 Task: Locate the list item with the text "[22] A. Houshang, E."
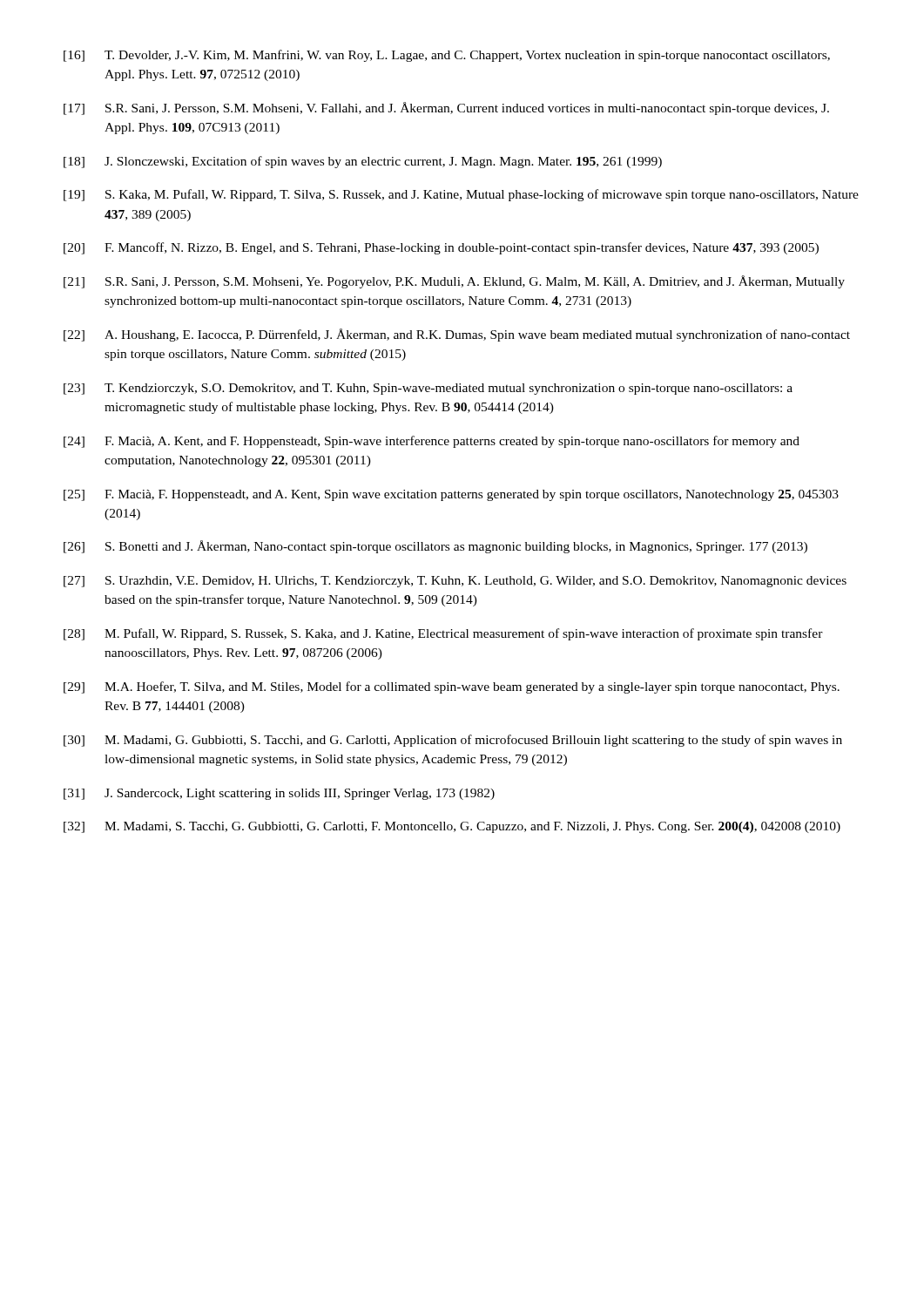tap(462, 344)
